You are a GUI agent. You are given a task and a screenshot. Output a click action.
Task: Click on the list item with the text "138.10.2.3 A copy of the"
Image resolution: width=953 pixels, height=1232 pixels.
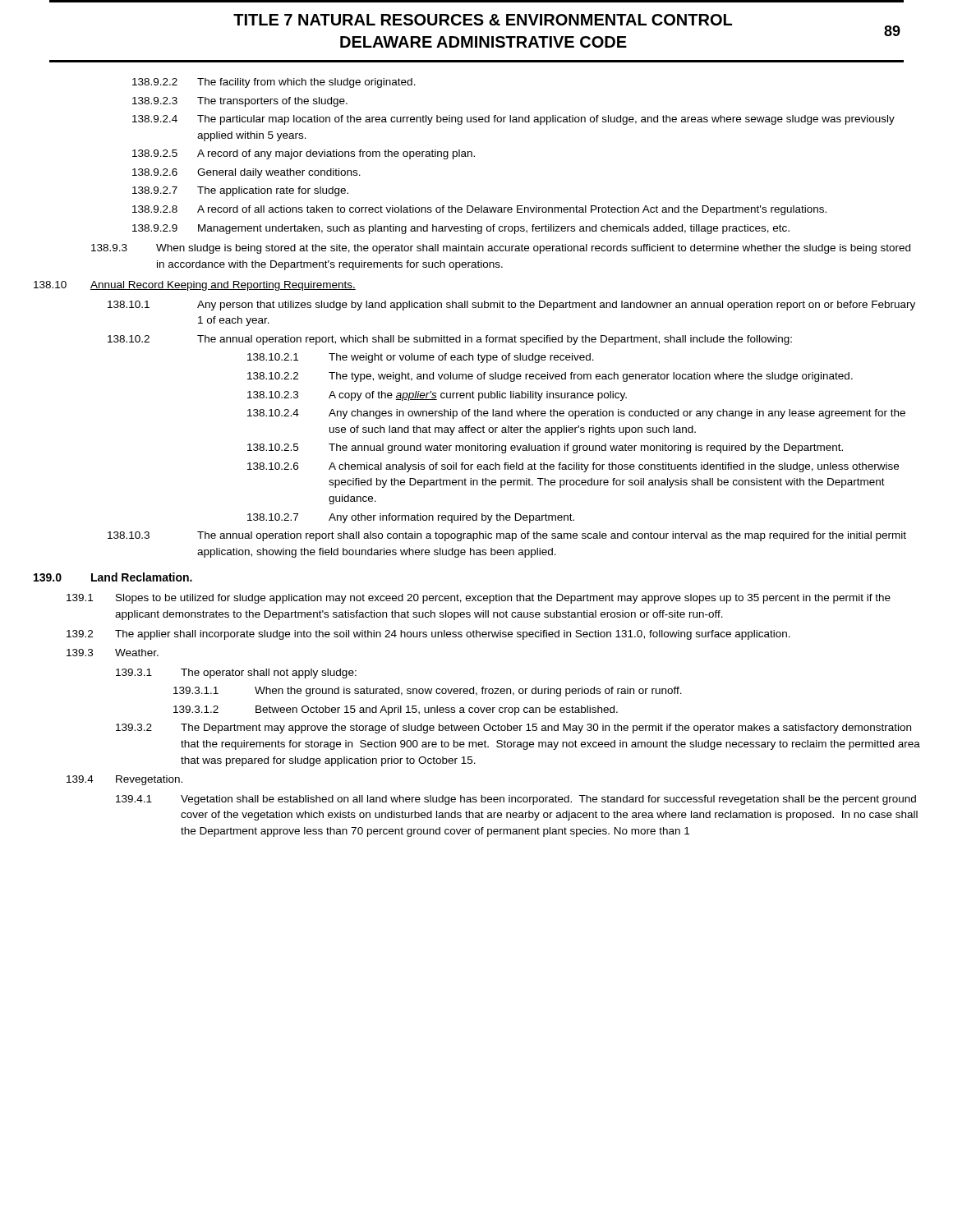pos(583,395)
